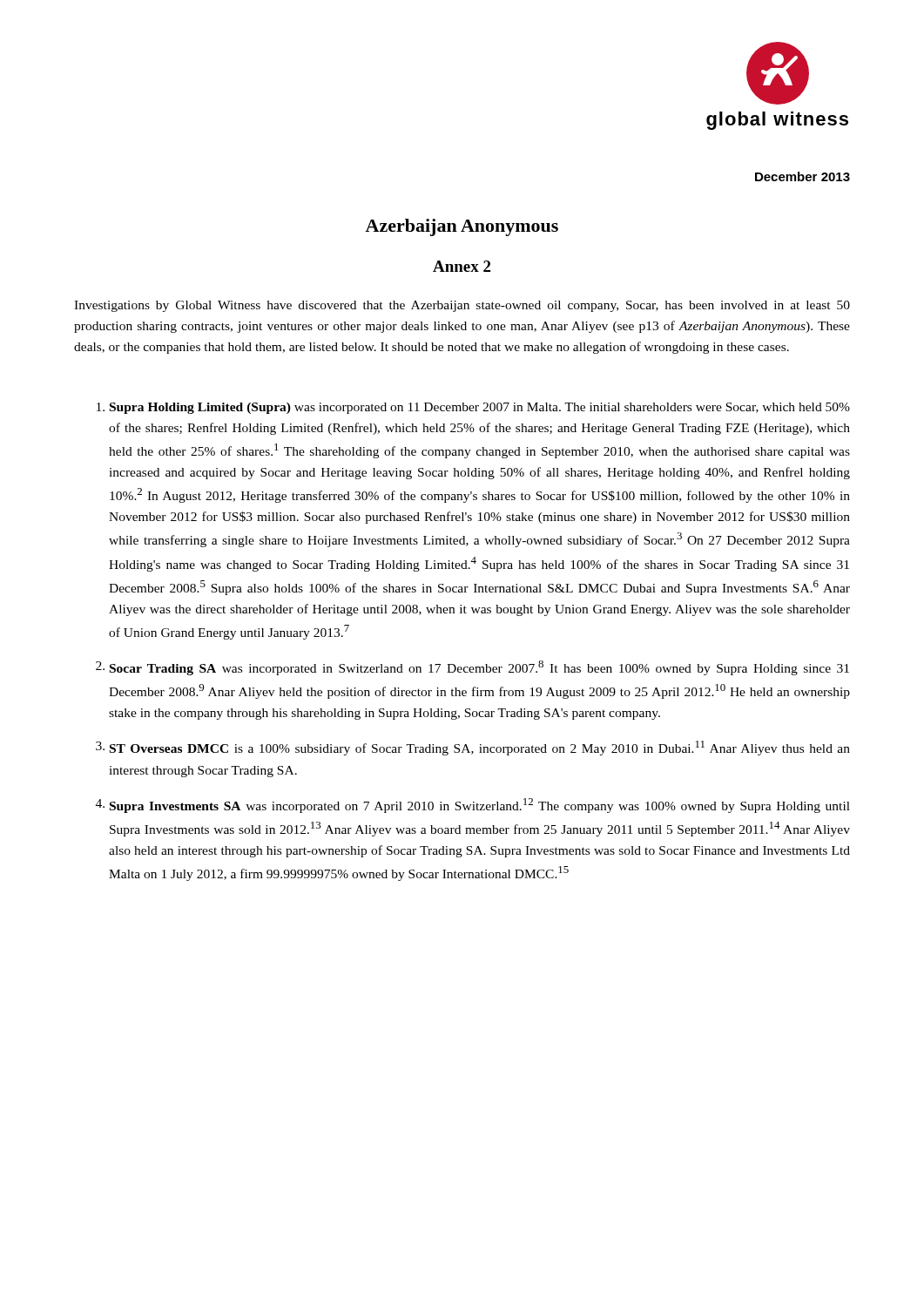Locate the element starting "4. Supra Investments"
Image resolution: width=924 pixels, height=1307 pixels.
click(x=462, y=839)
